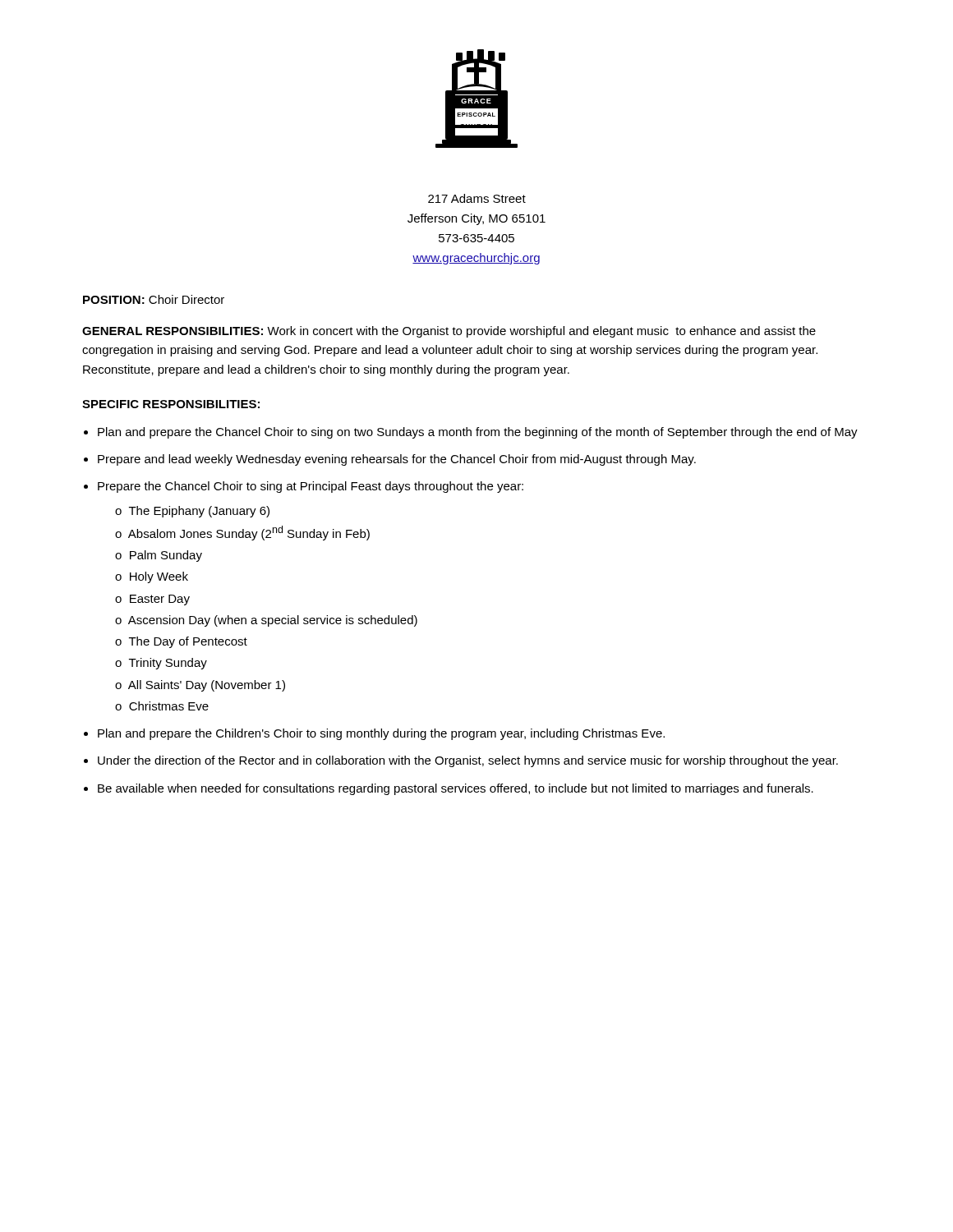Point to the passage starting "Prepare and lead"
Screen dimensions: 1232x953
point(397,459)
